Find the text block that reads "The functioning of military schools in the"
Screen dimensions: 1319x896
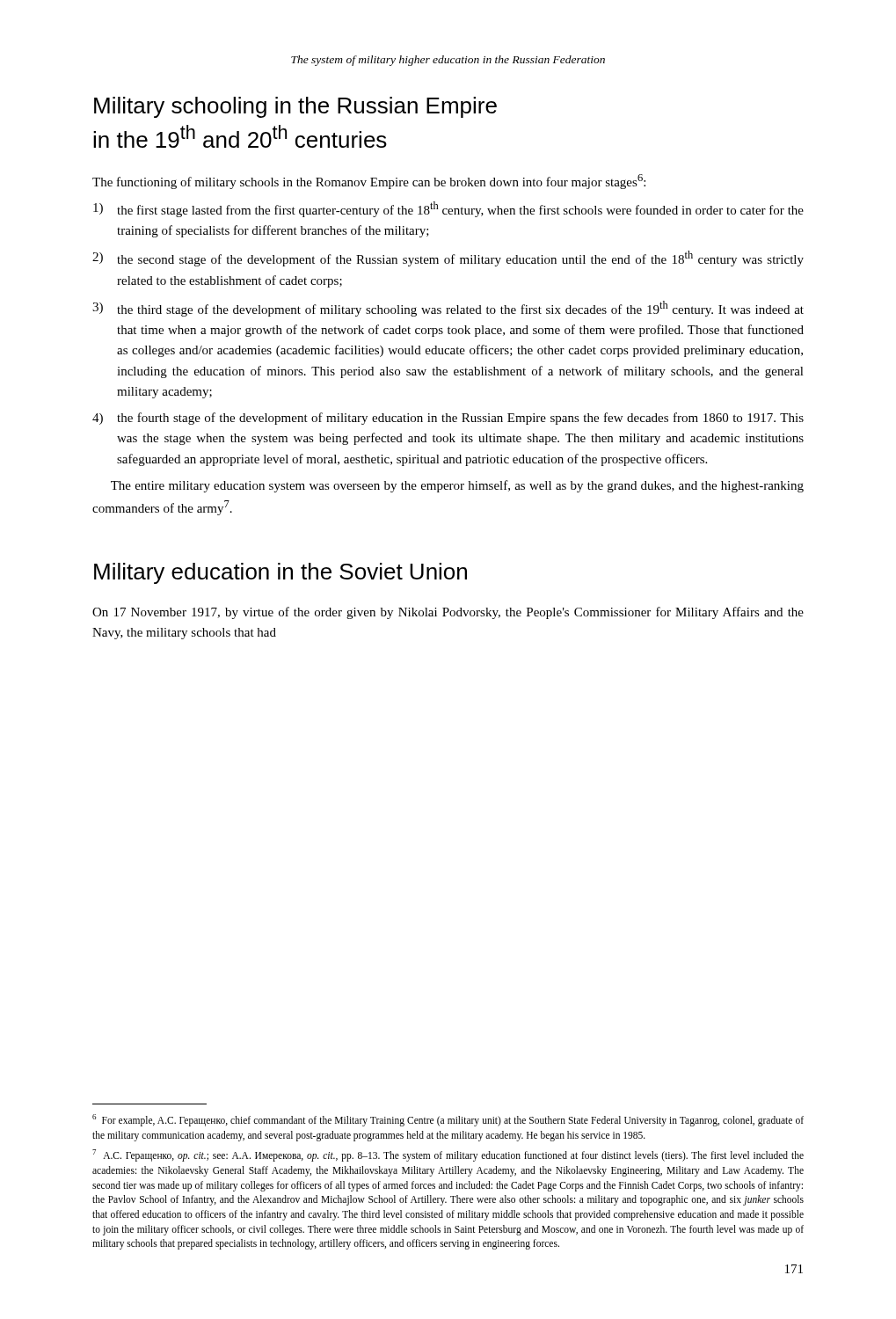(x=369, y=180)
